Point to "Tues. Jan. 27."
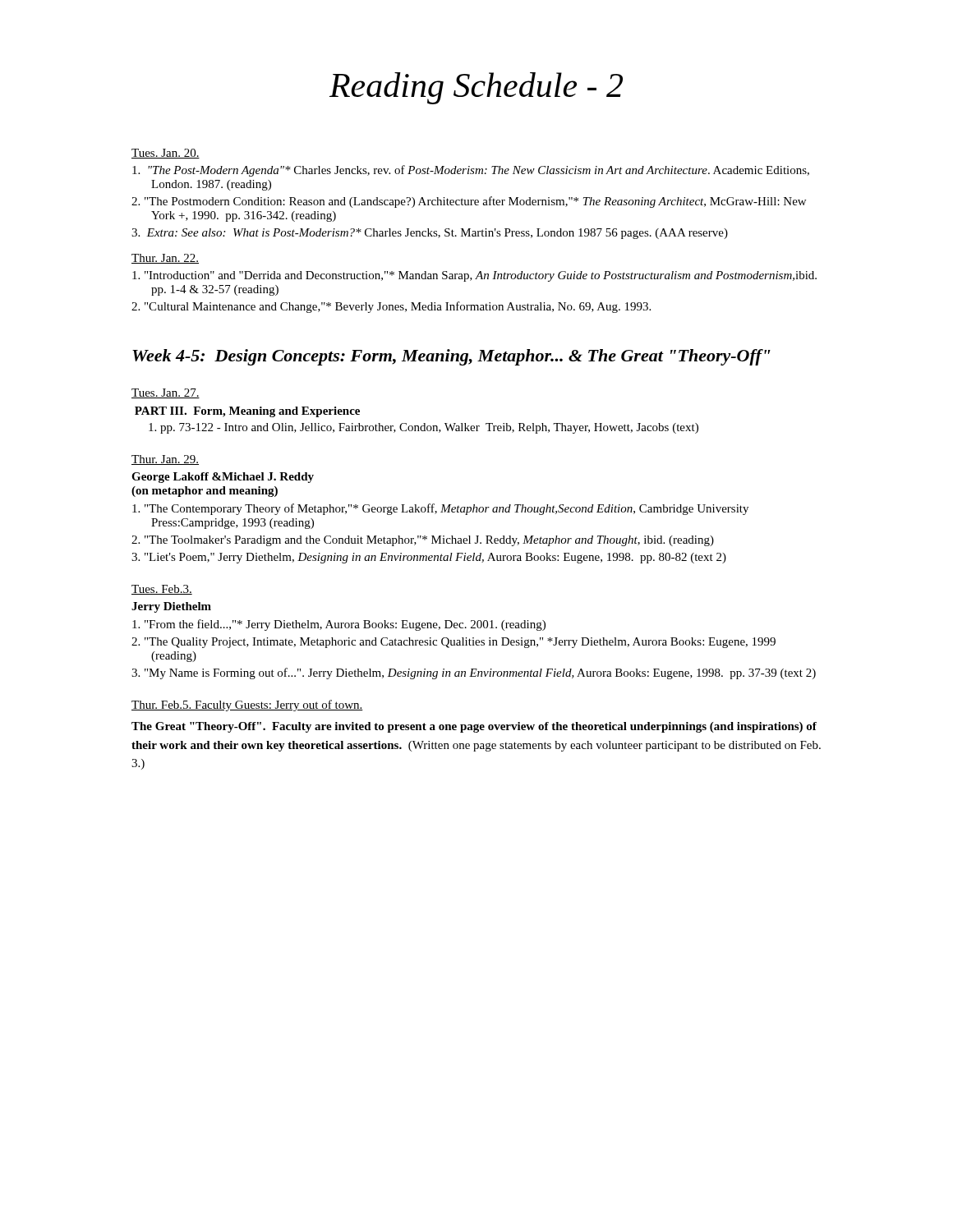Screen dimensions: 1232x953 pyautogui.click(x=165, y=393)
